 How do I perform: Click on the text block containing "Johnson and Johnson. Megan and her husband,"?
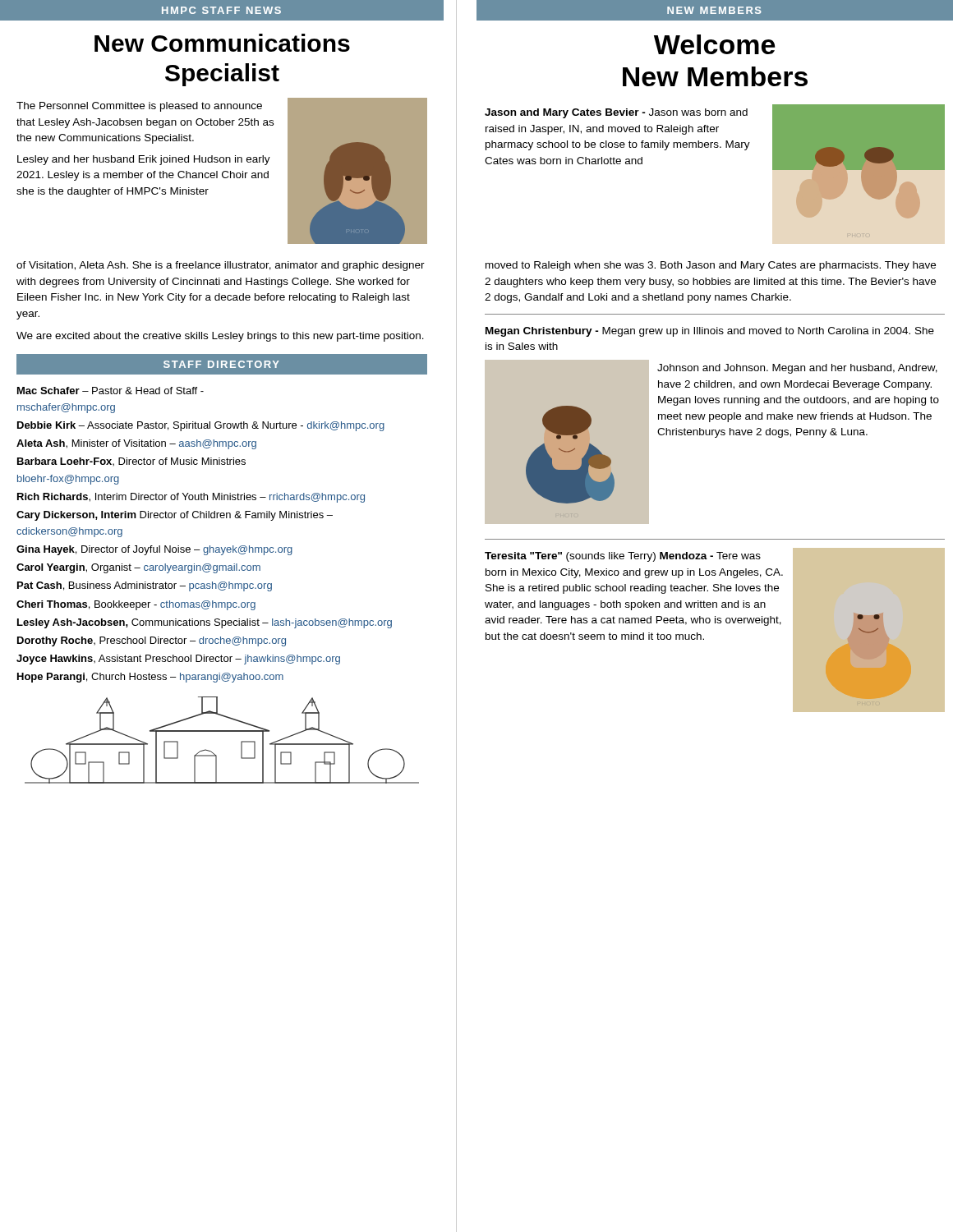(x=798, y=400)
